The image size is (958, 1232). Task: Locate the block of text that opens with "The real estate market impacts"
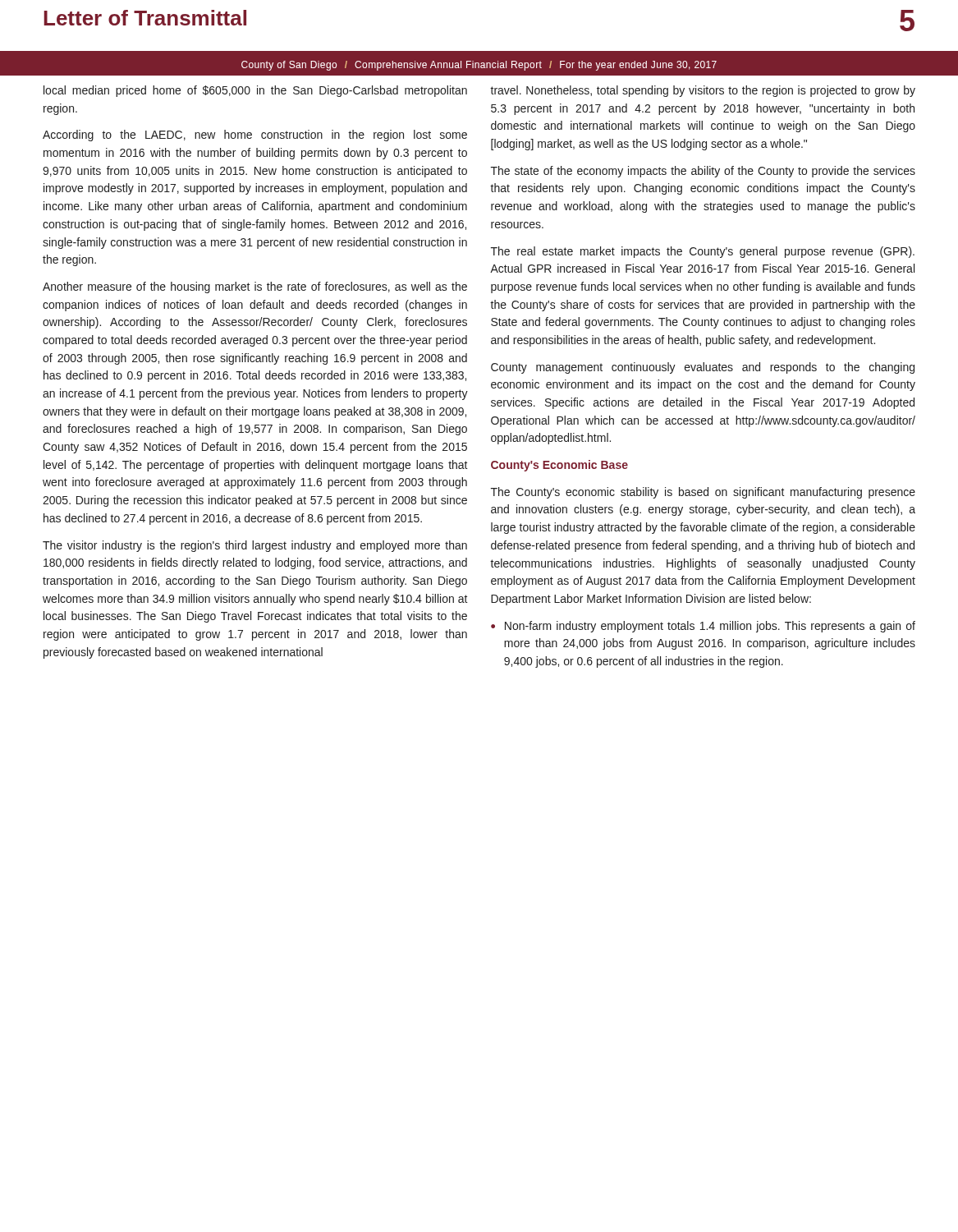click(703, 296)
